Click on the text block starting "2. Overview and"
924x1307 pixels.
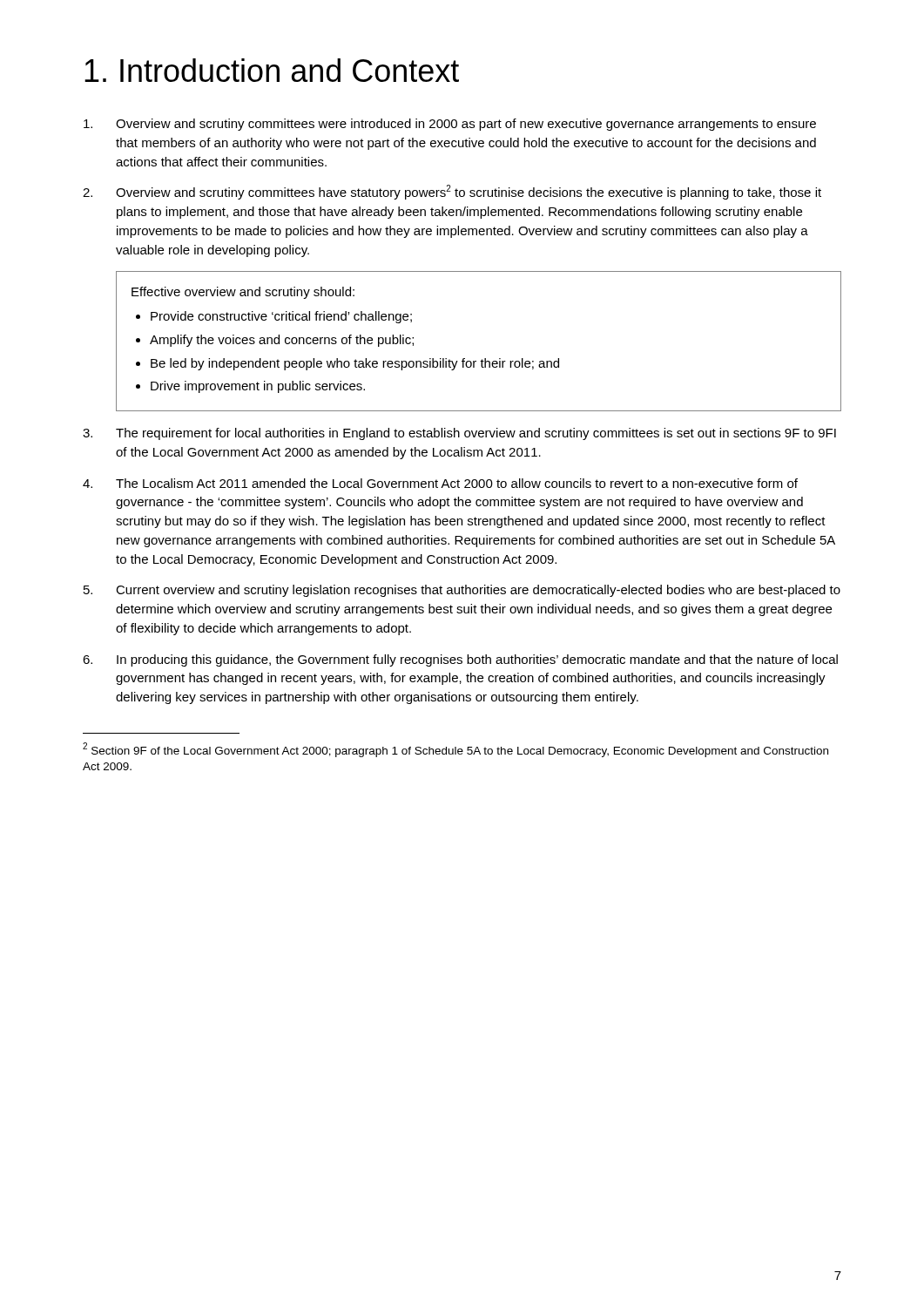pyautogui.click(x=462, y=221)
